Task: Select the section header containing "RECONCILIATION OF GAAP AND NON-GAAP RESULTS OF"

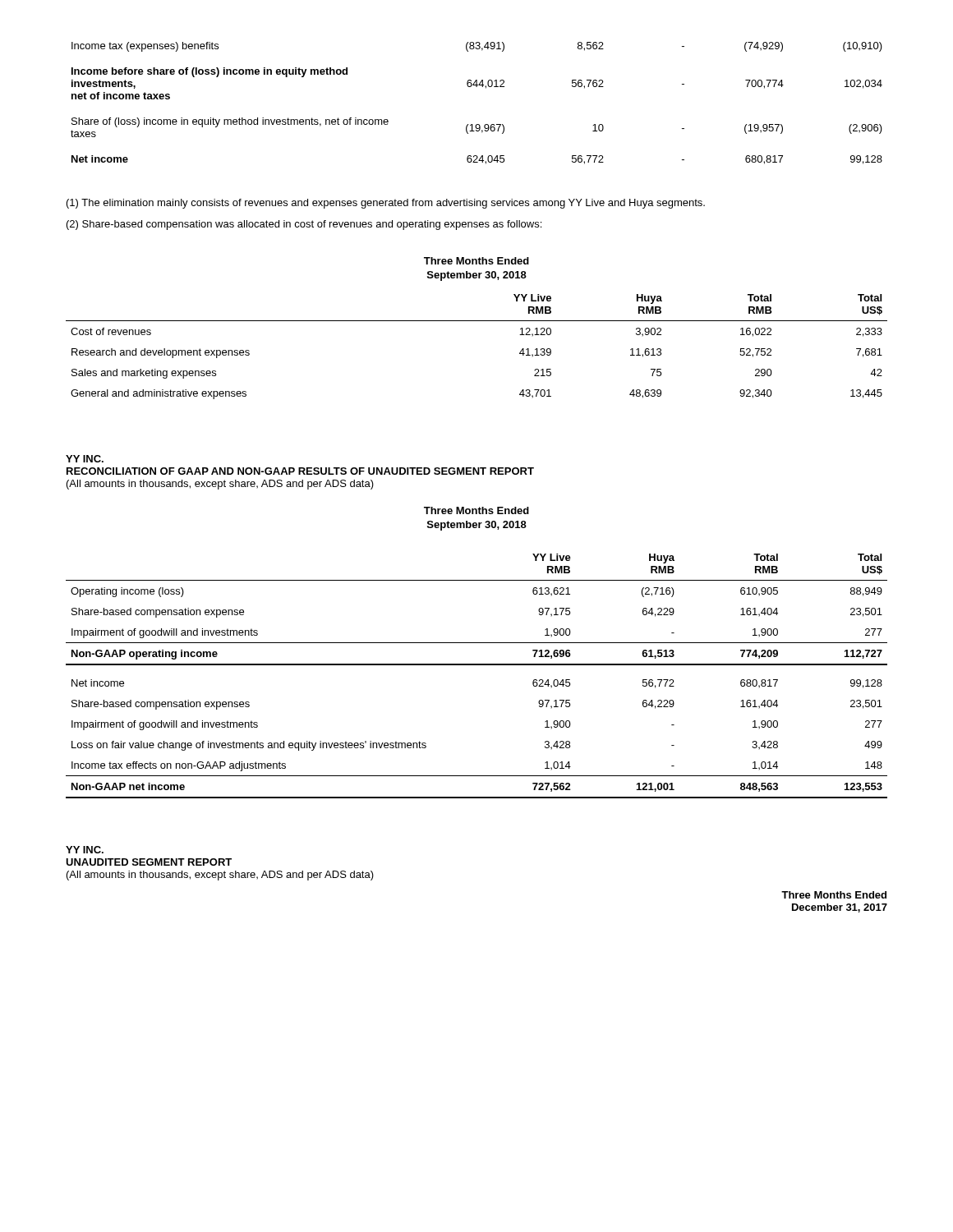Action: tap(300, 471)
